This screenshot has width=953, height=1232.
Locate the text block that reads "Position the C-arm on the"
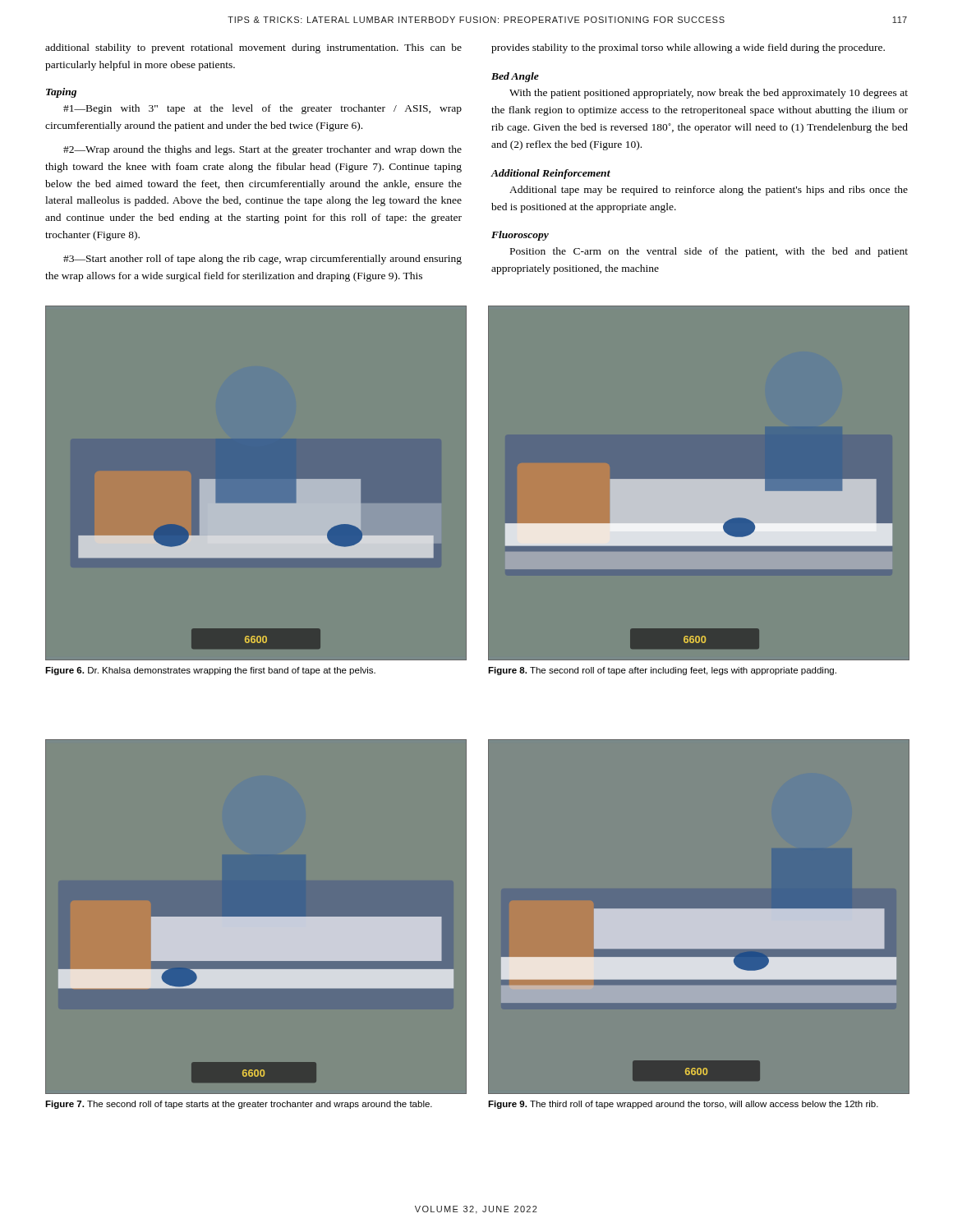tap(700, 260)
